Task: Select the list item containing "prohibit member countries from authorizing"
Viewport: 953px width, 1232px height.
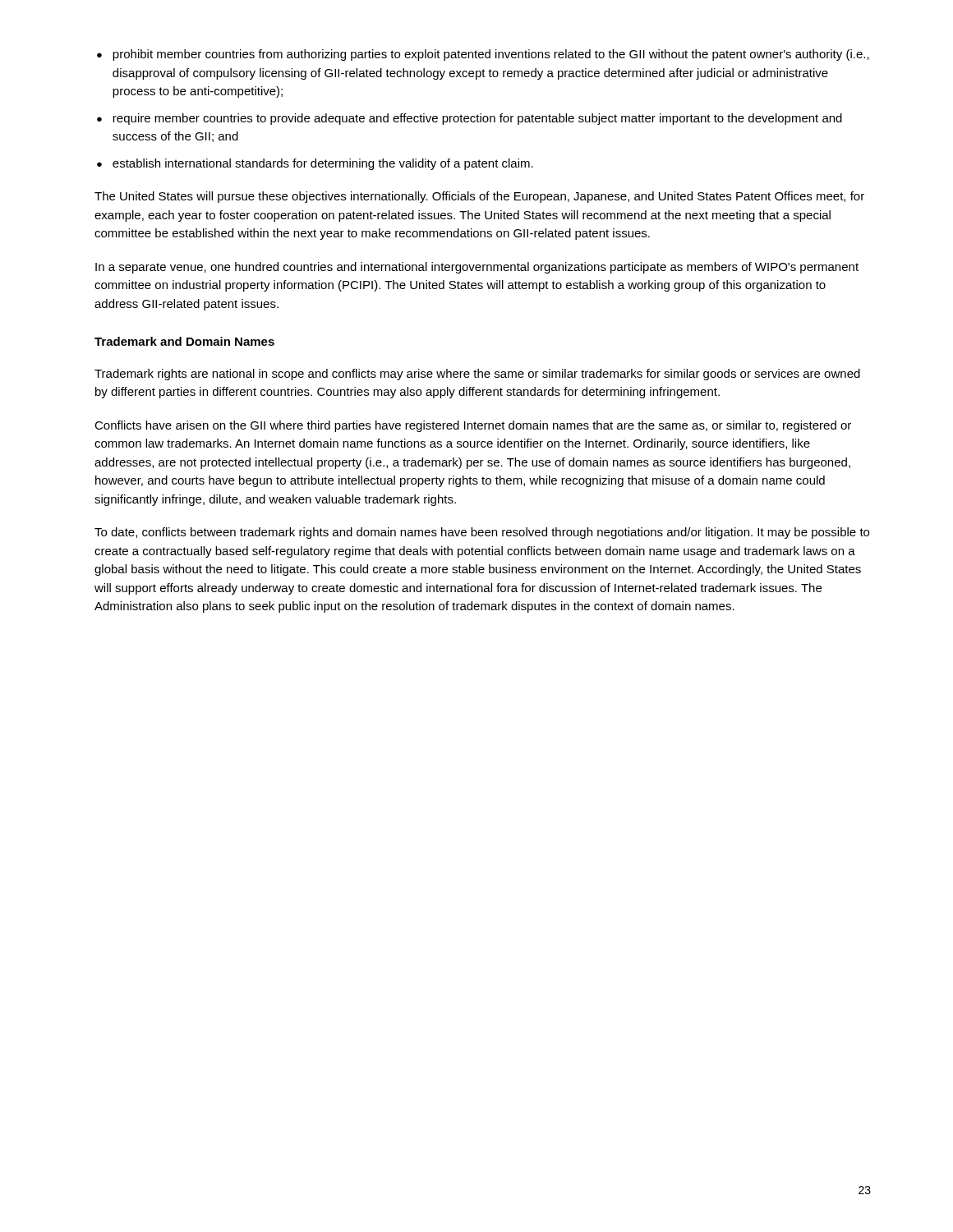Action: [x=492, y=73]
